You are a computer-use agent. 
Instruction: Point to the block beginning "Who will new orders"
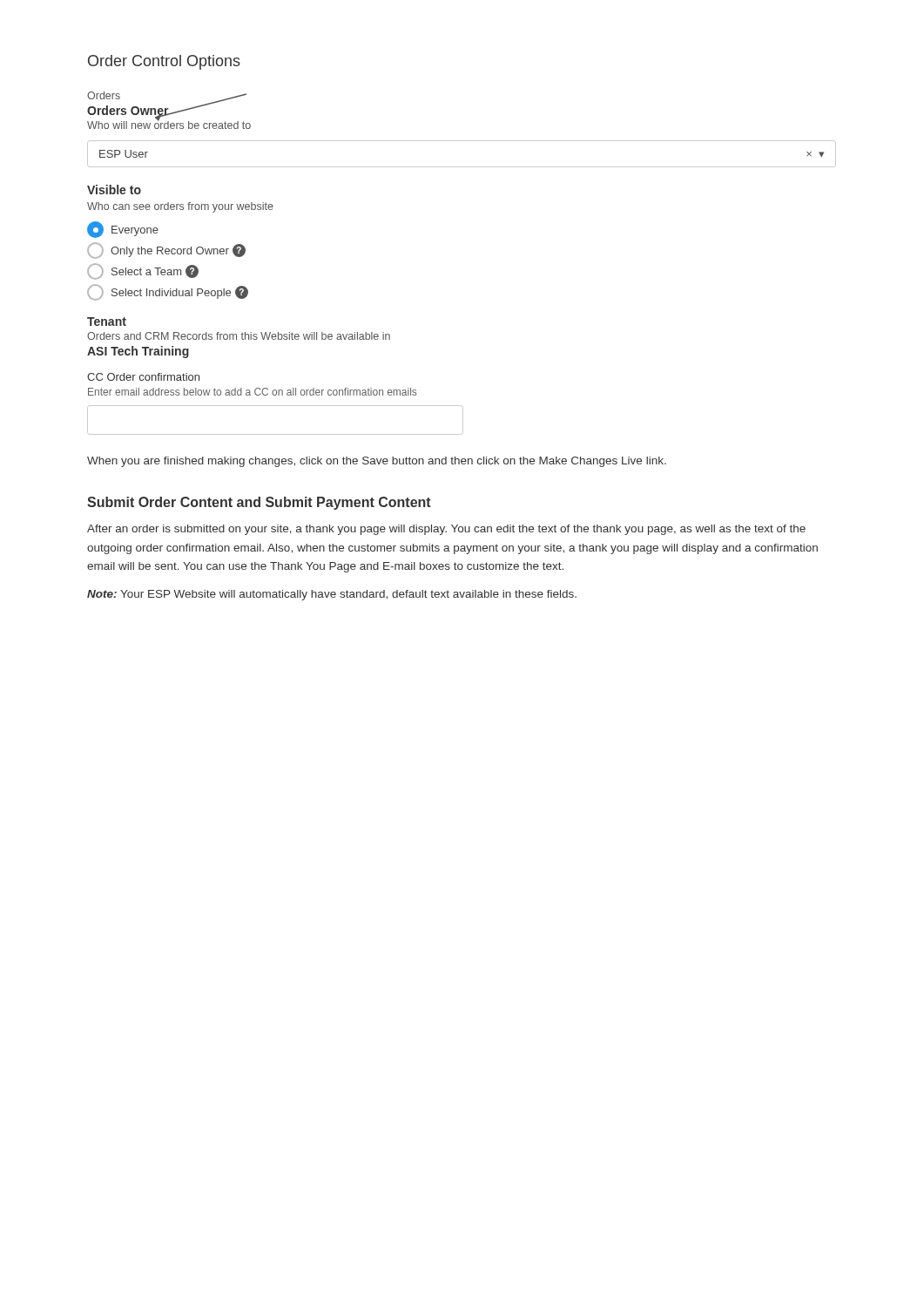tap(169, 125)
